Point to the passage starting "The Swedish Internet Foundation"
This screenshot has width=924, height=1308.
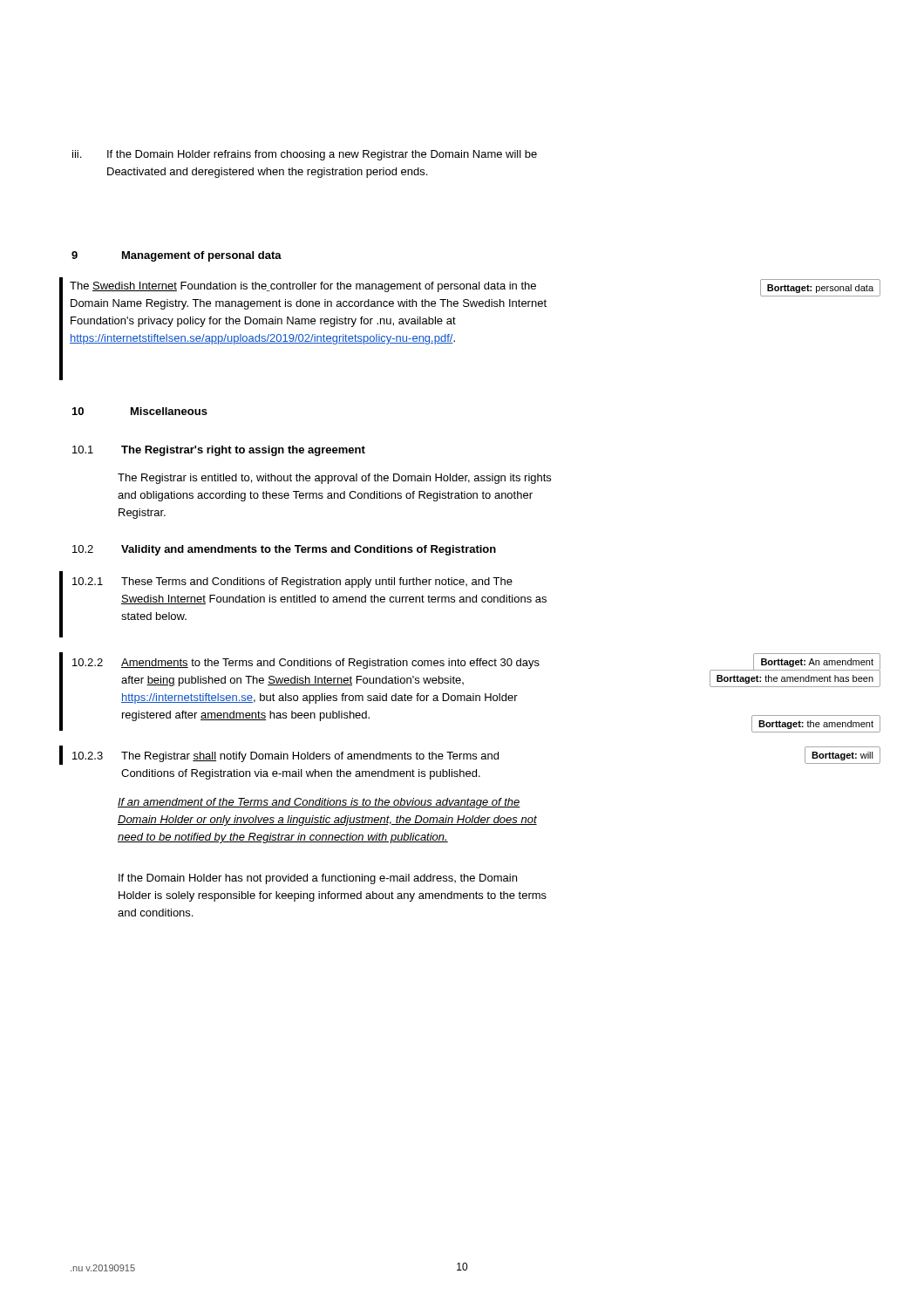coord(308,312)
